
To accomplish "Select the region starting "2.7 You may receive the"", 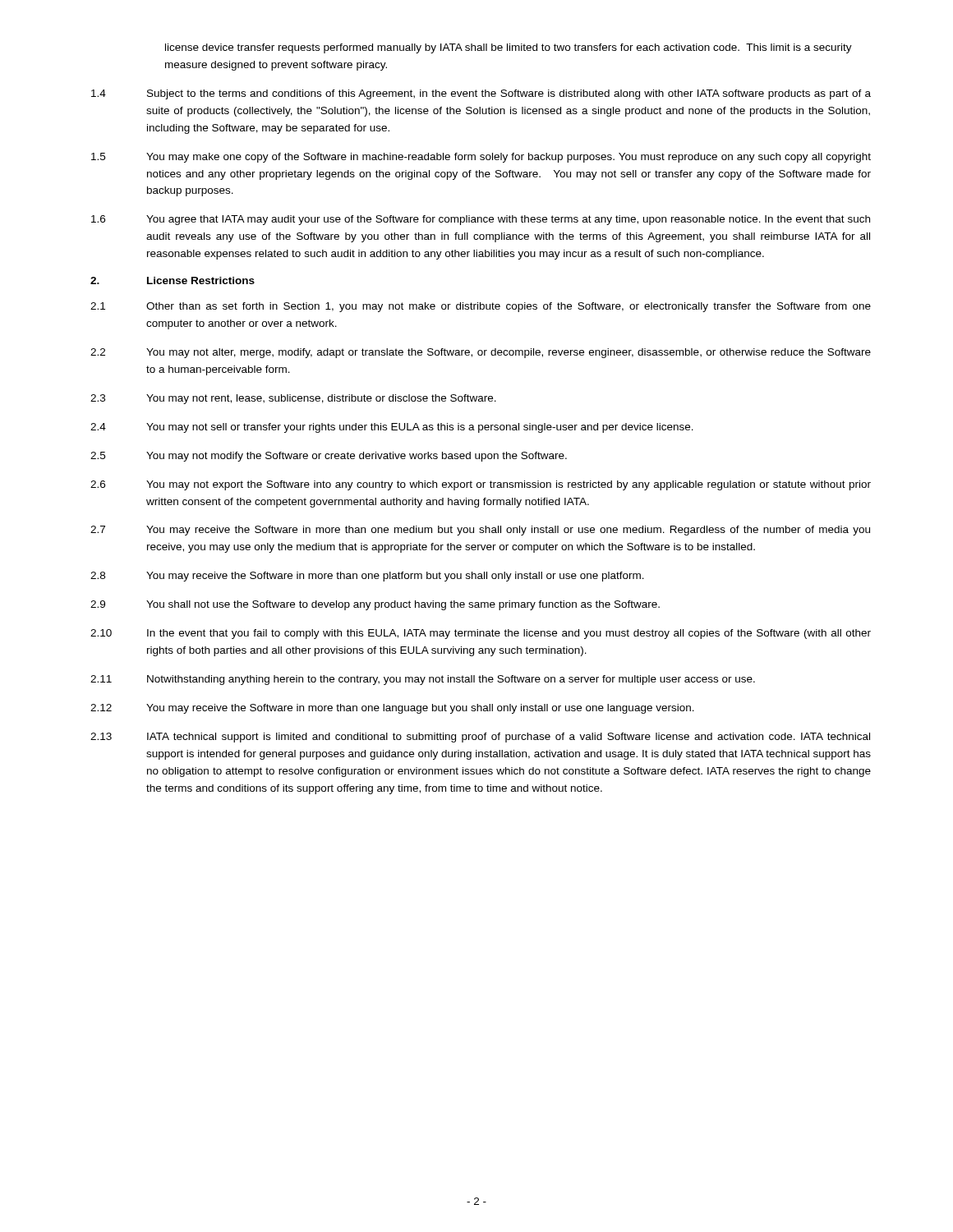I will [x=481, y=539].
